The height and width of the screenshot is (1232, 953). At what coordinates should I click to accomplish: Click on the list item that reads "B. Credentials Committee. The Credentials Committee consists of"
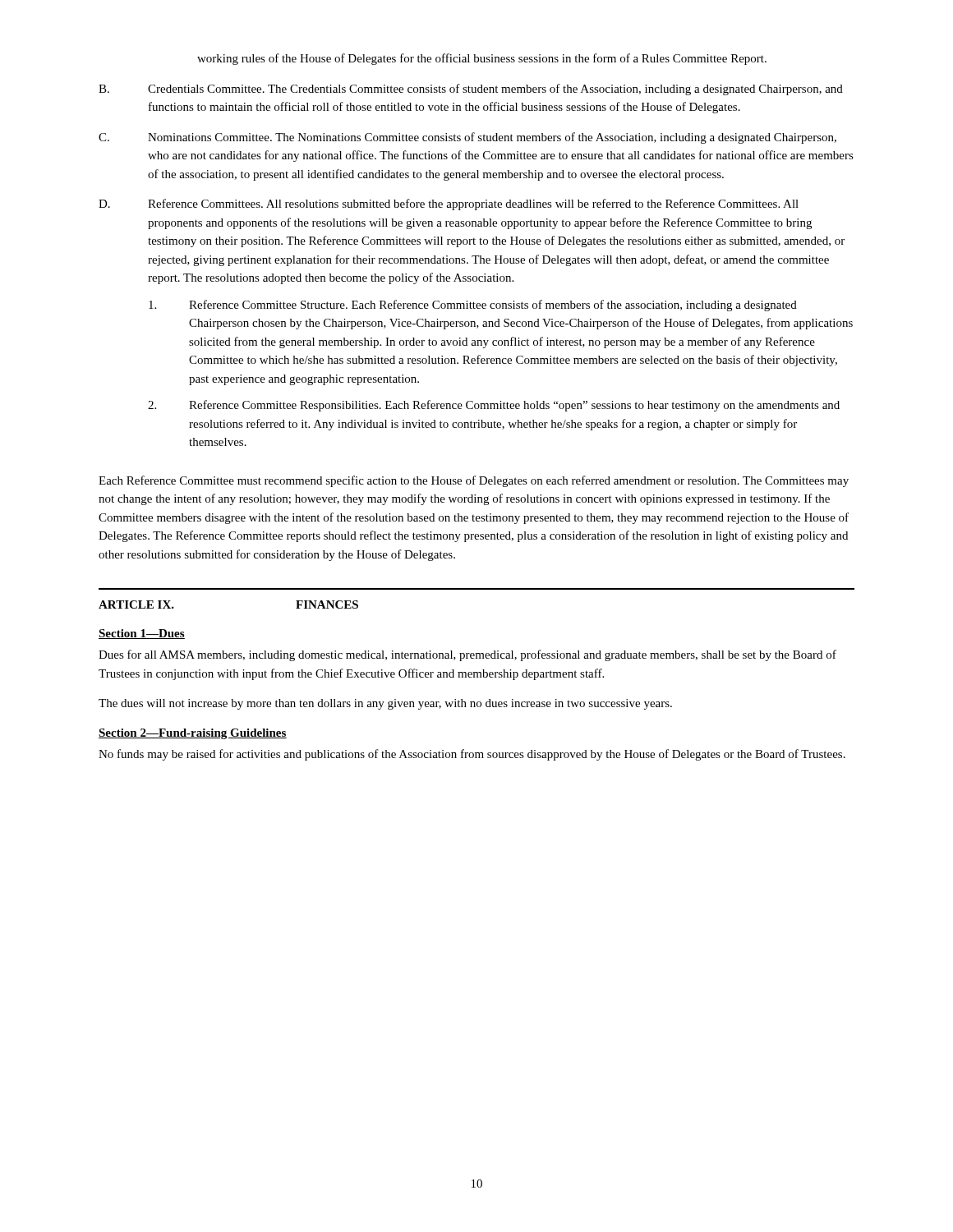pyautogui.click(x=476, y=98)
